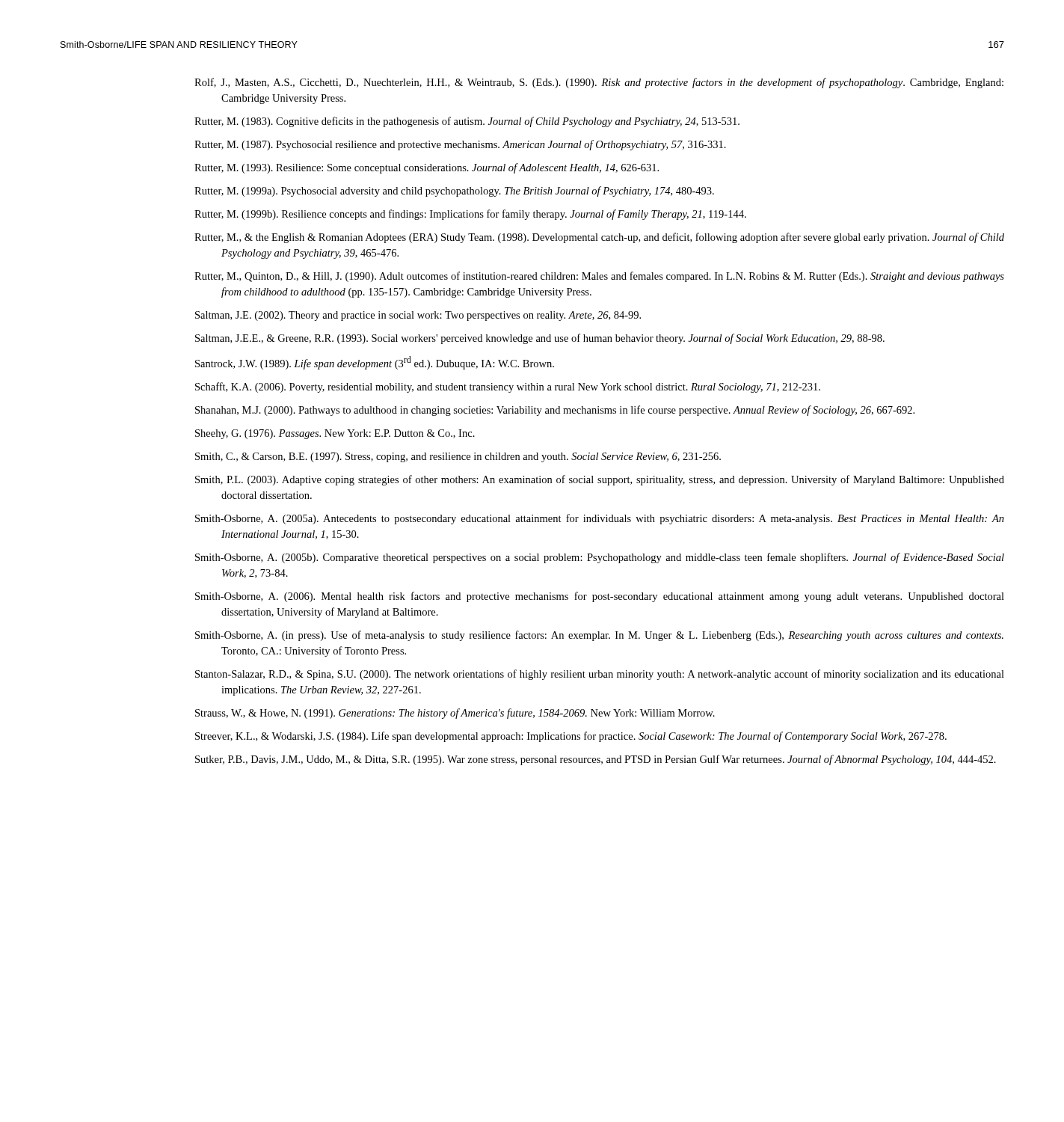The width and height of the screenshot is (1064, 1122).
Task: Point to the block starting "Smith-Osborne, A. (in press). Use"
Action: 599,643
